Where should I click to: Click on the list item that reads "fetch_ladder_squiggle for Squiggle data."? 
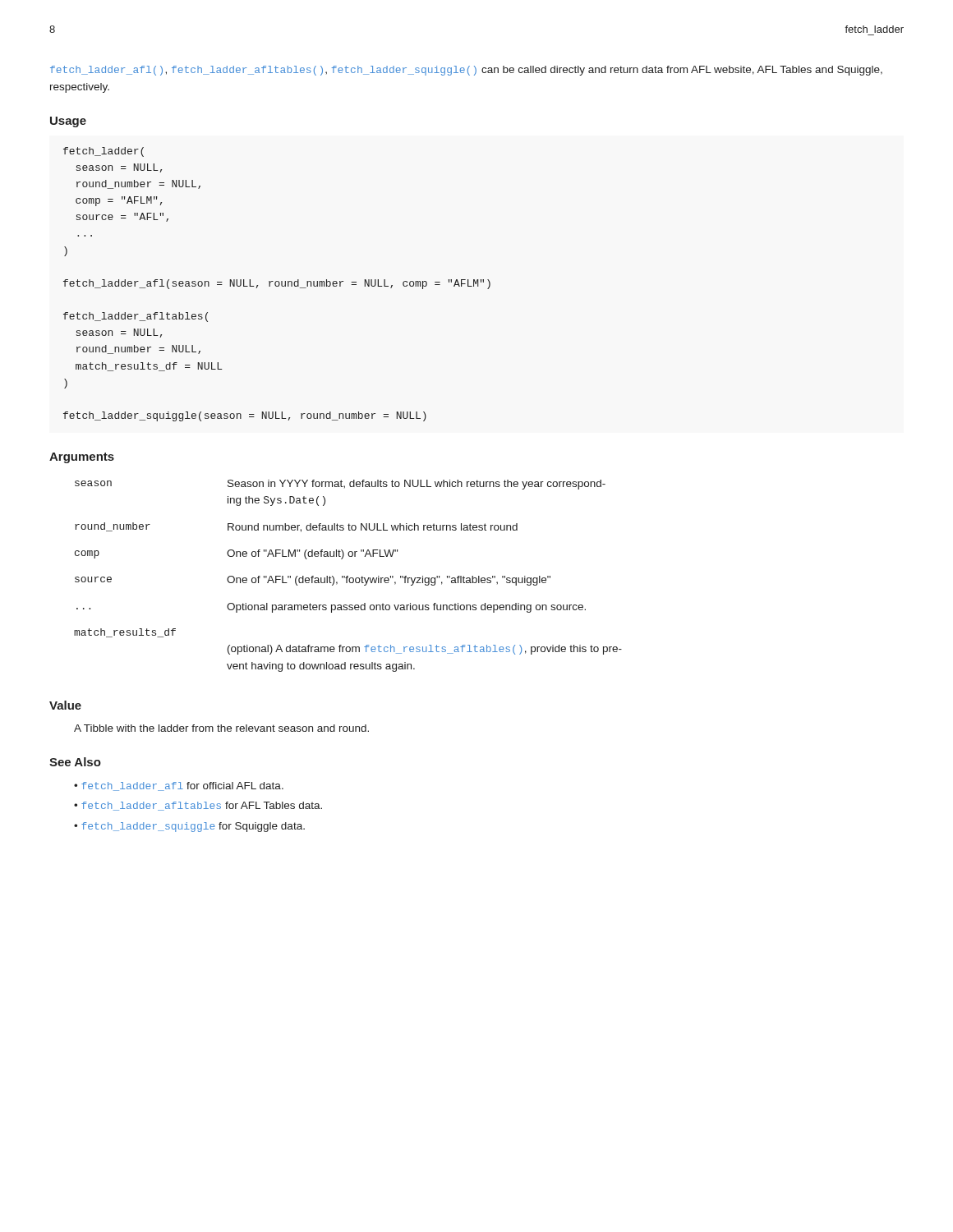pos(193,826)
